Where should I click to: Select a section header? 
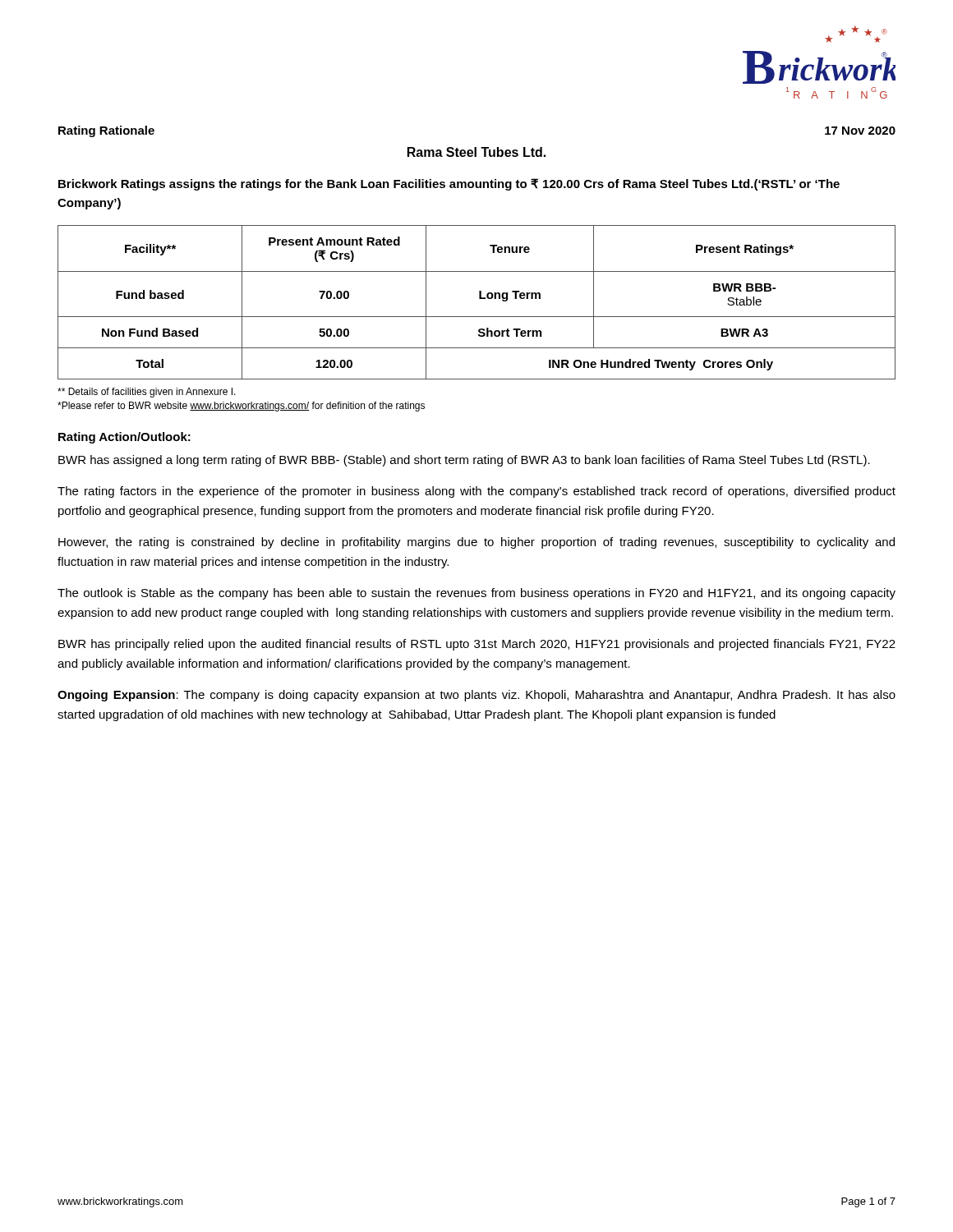(124, 437)
